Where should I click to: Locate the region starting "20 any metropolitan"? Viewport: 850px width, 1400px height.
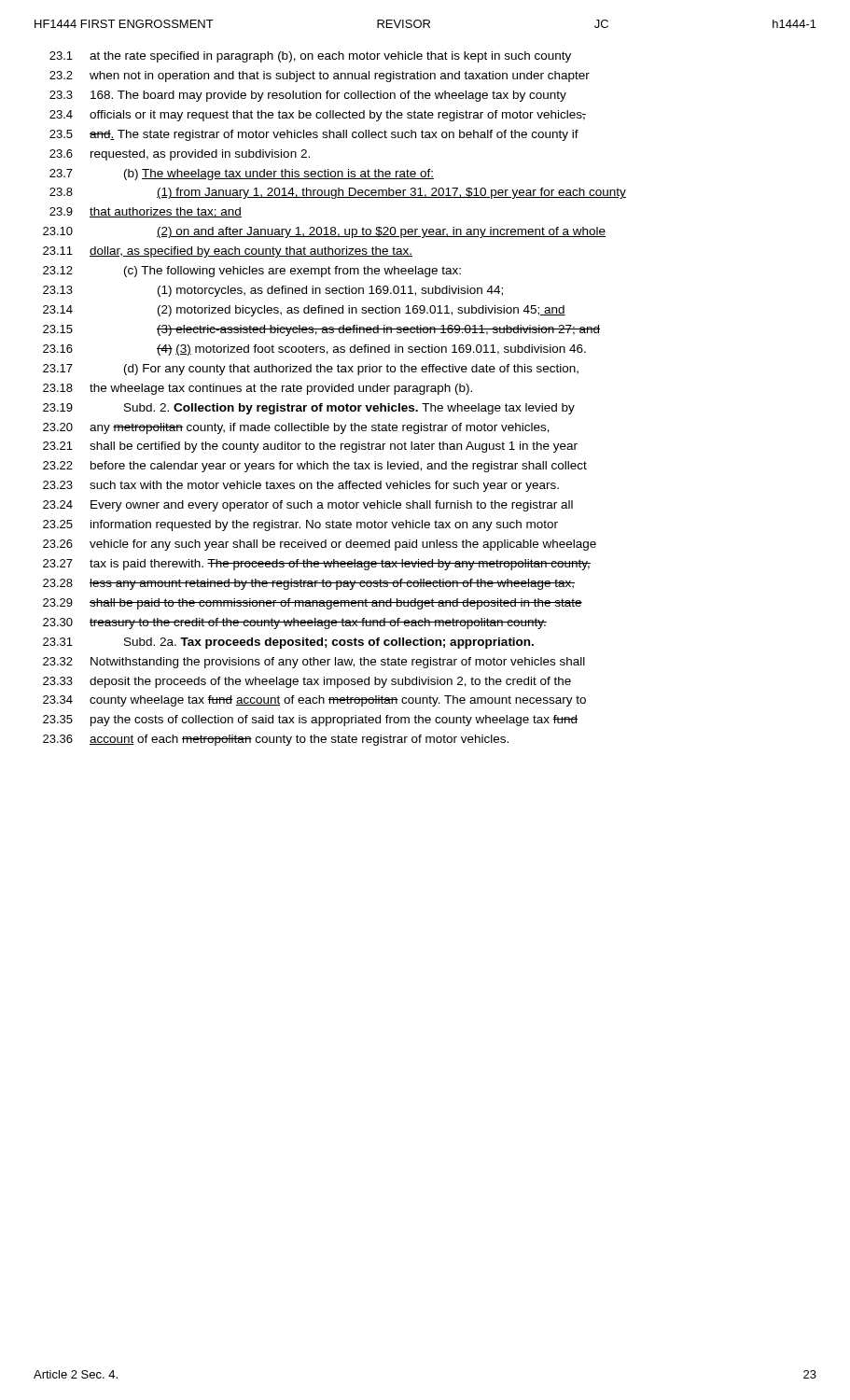tap(425, 427)
